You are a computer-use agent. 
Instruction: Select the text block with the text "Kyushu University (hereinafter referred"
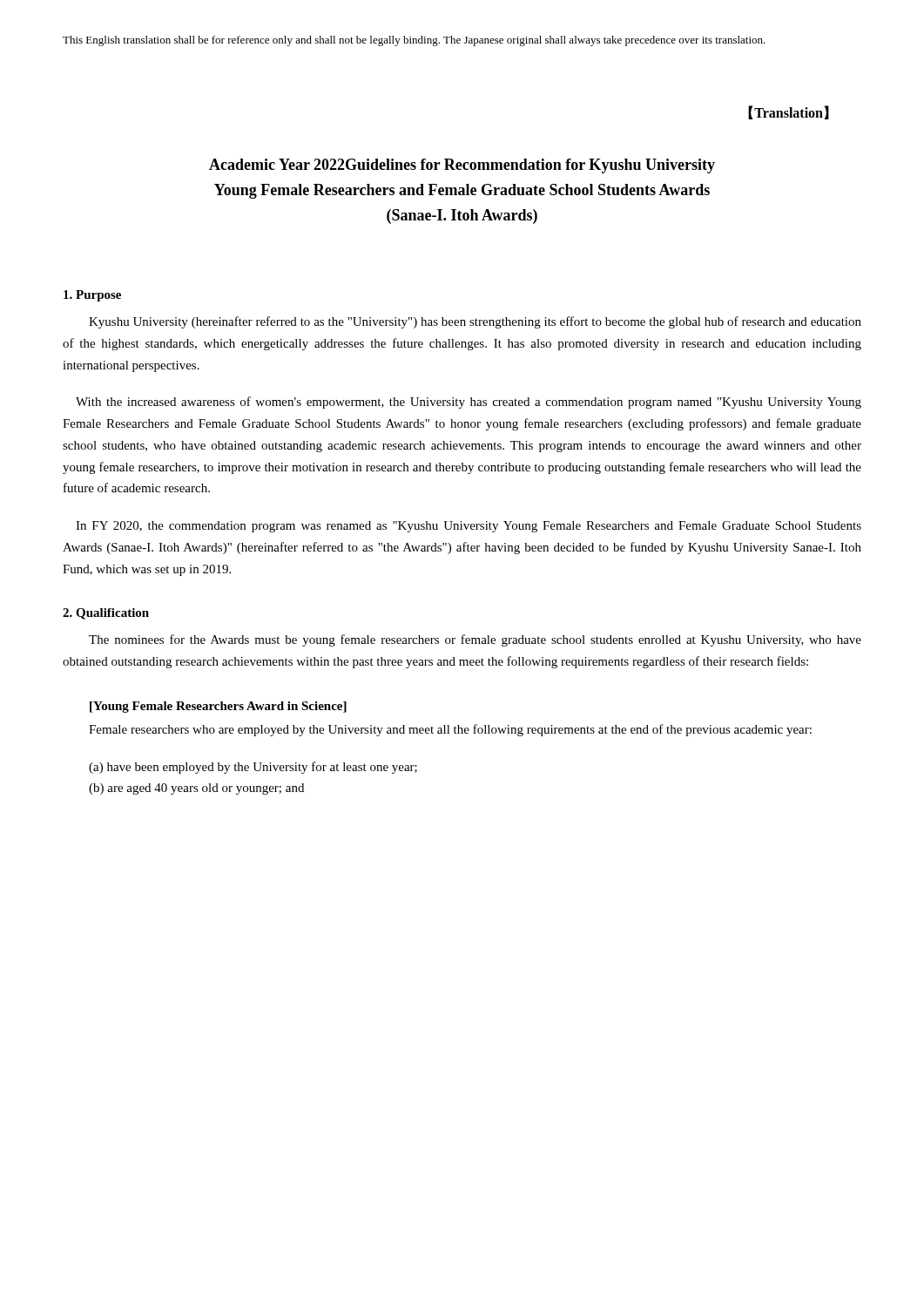click(462, 343)
